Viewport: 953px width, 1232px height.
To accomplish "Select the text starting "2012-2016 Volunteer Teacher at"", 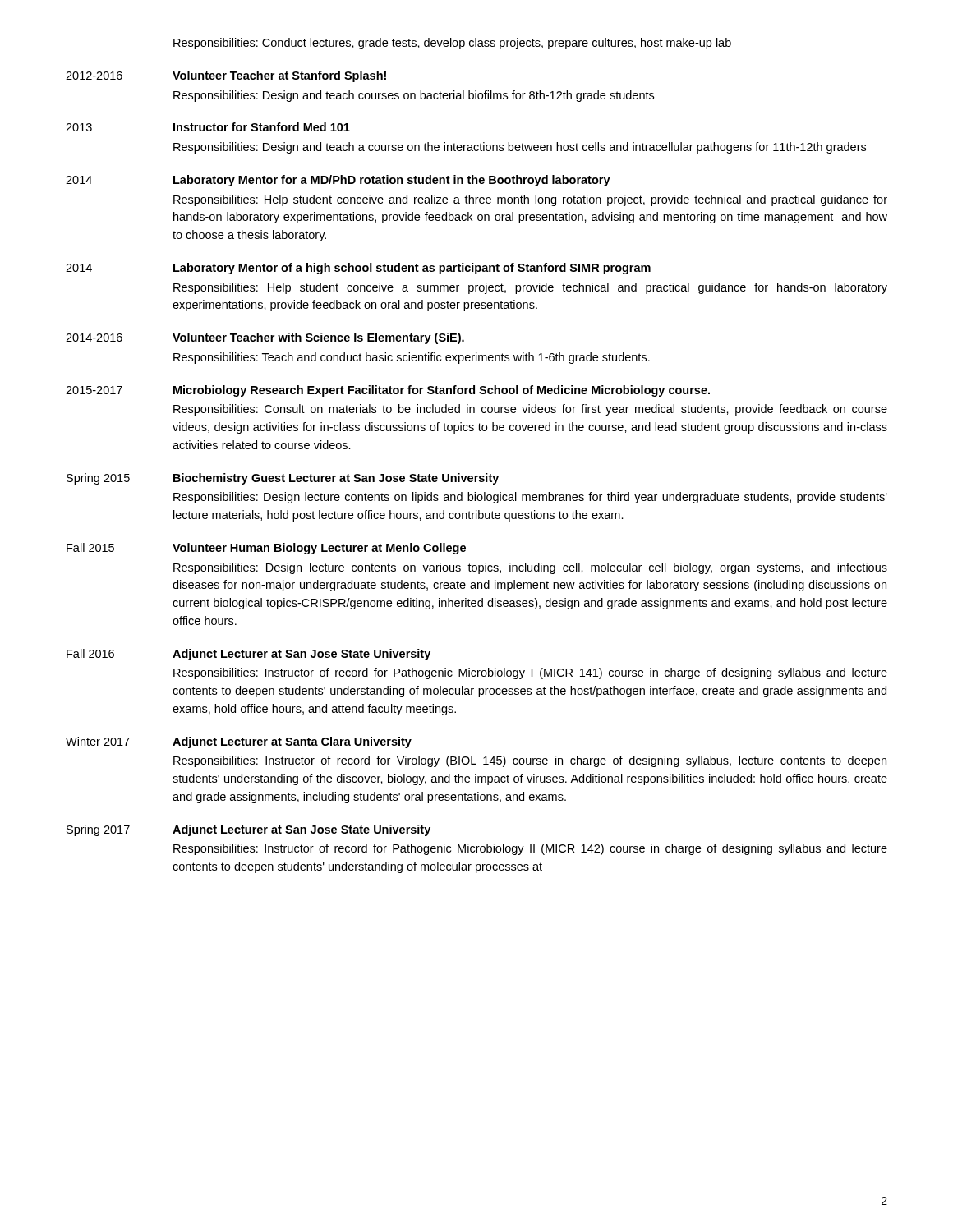I will point(476,86).
